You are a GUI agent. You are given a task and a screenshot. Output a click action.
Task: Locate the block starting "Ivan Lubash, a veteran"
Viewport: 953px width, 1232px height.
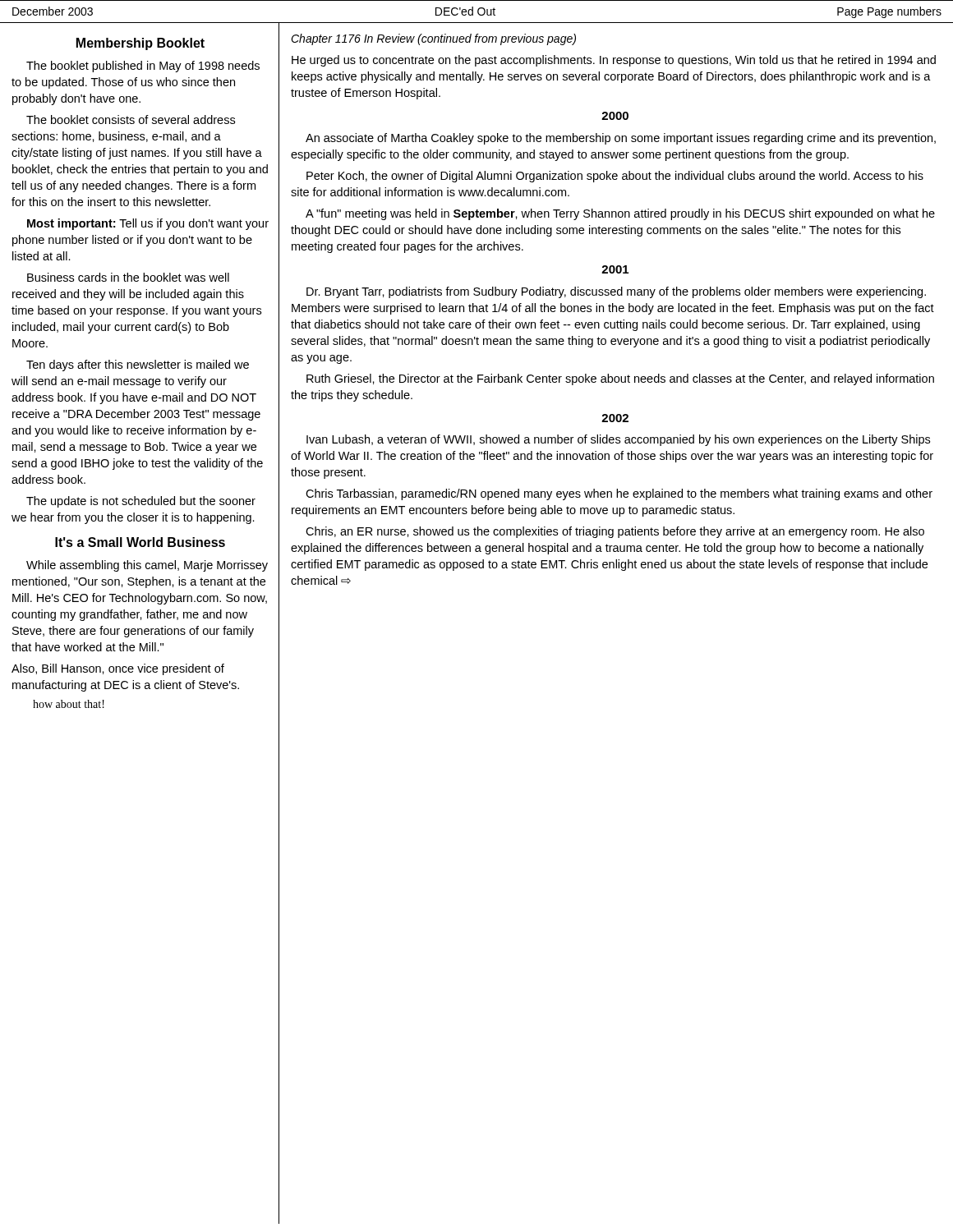pos(615,510)
